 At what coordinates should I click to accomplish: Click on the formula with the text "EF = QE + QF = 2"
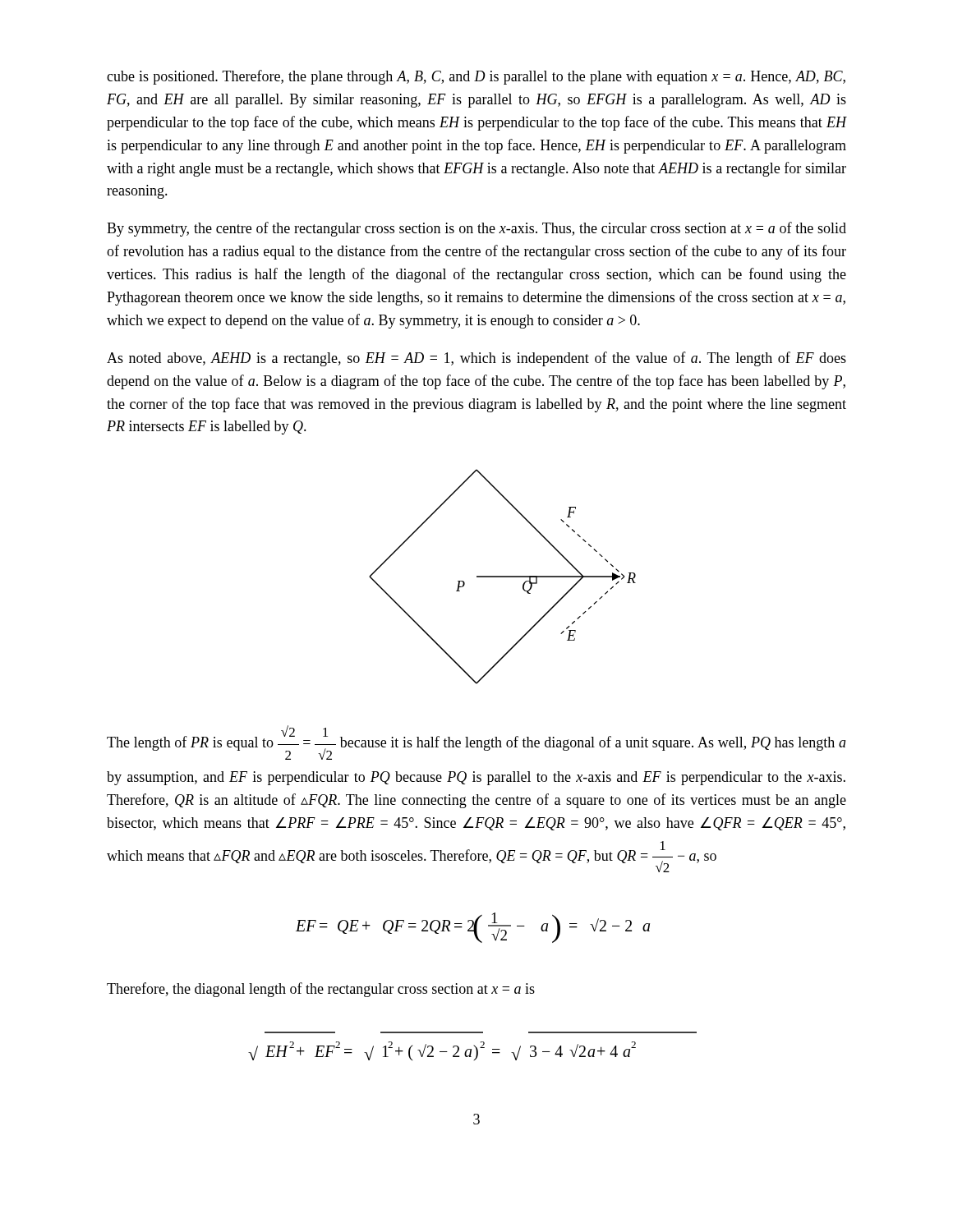pos(476,924)
